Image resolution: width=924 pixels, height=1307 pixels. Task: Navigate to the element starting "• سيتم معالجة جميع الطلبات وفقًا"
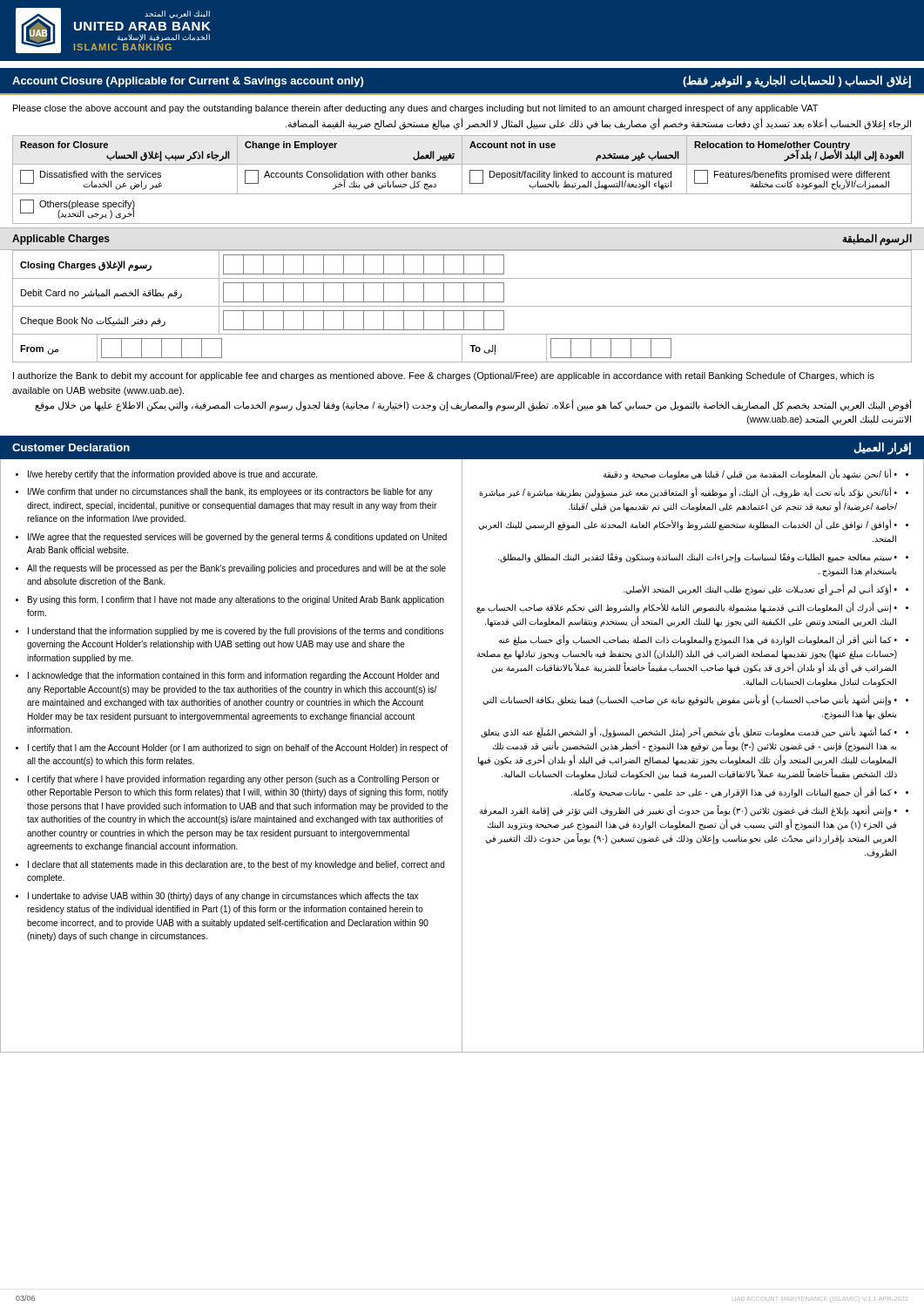click(697, 564)
